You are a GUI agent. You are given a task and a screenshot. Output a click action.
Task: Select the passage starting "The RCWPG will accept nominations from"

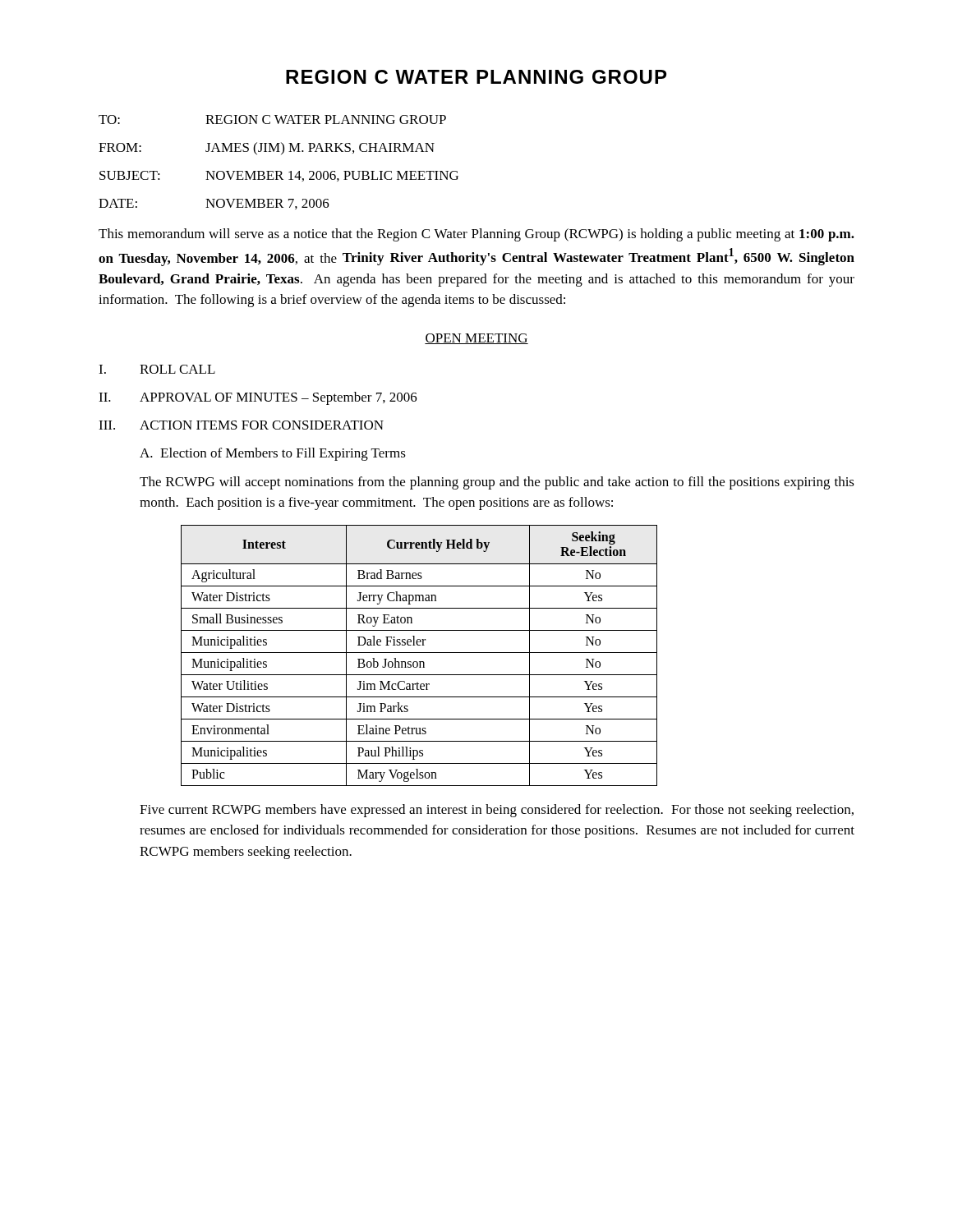(x=497, y=492)
